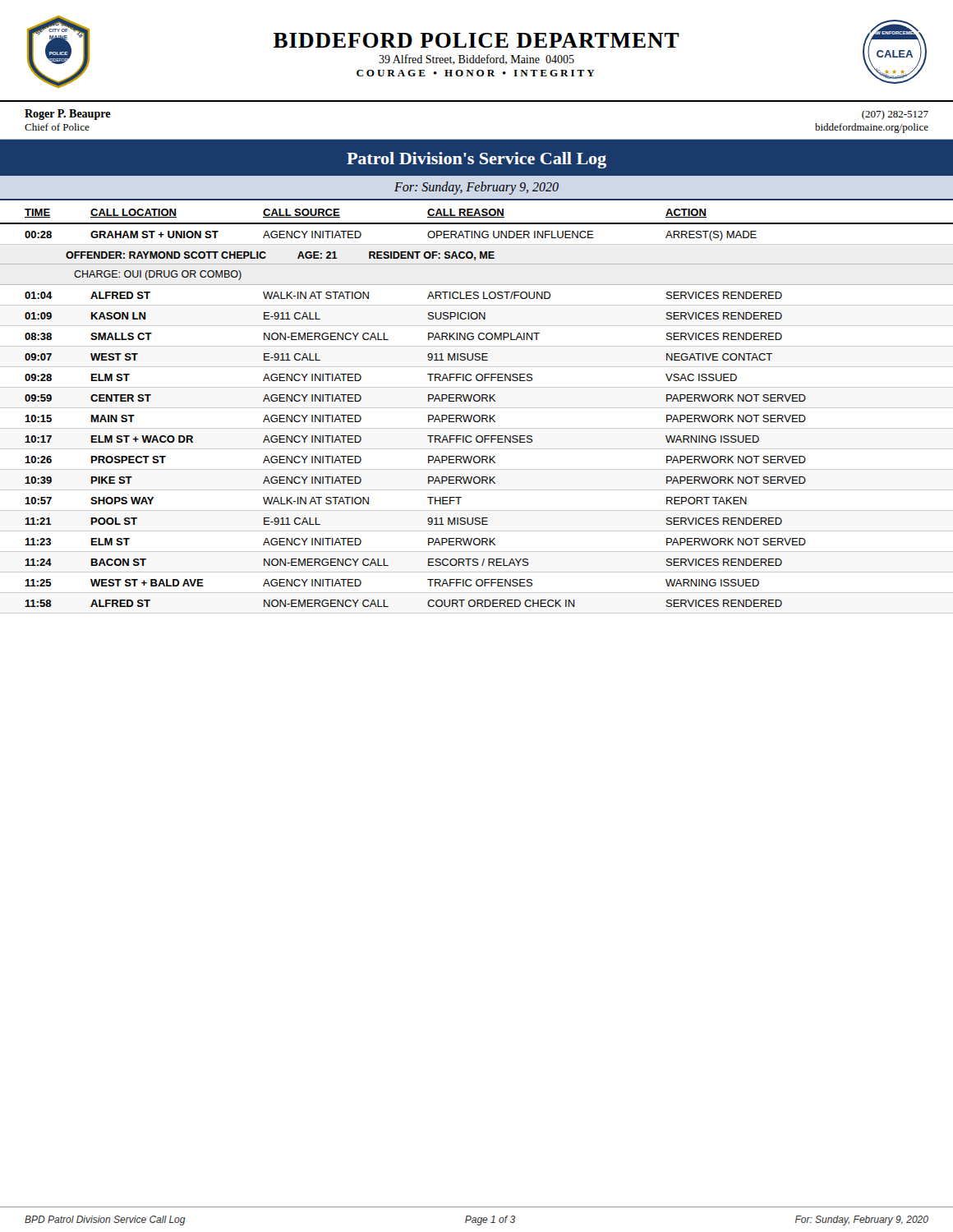Locate the table with the text "00:28 GRAHAM ST + UNION"

tap(476, 419)
